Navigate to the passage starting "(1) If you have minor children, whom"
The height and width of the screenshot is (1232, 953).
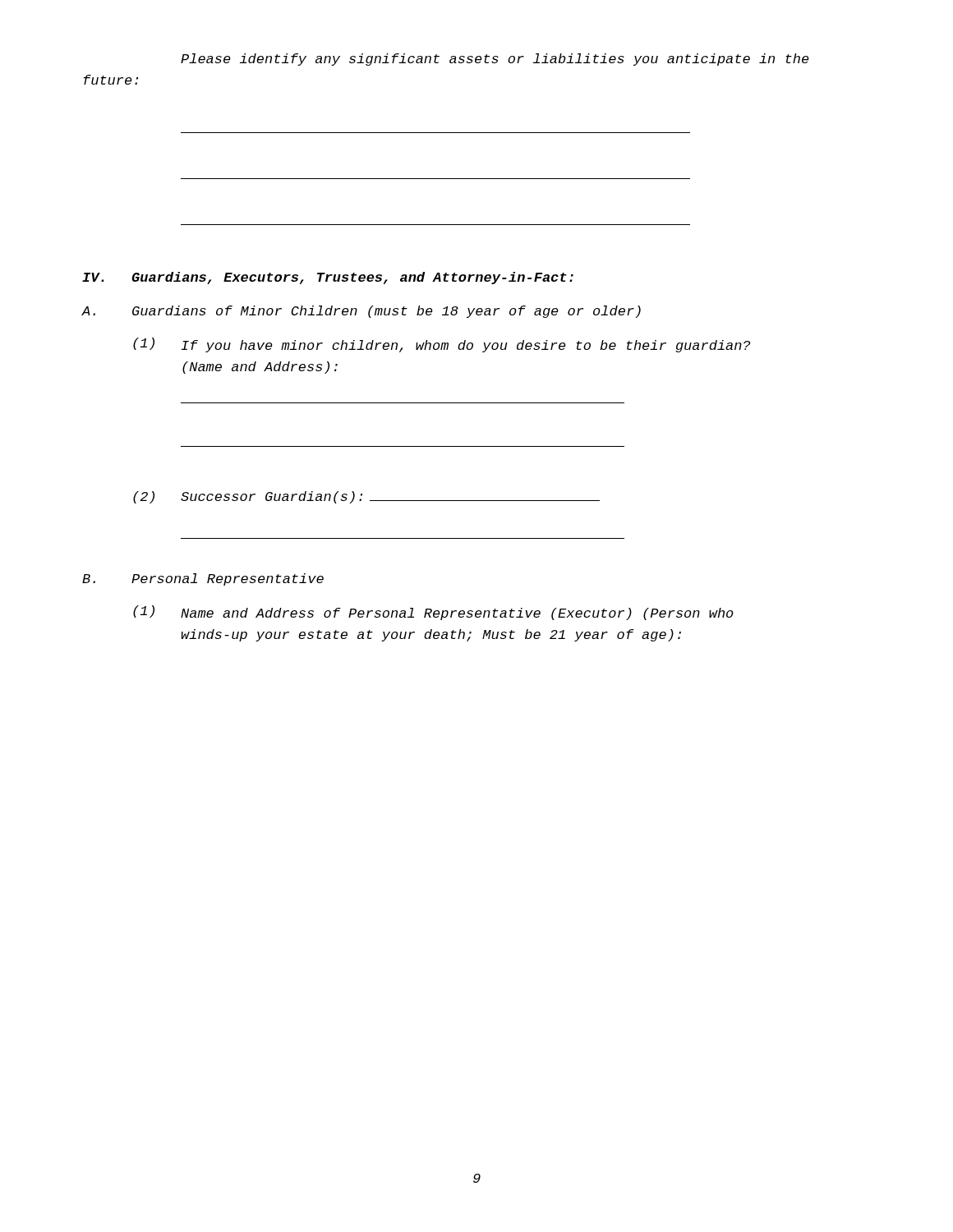point(441,358)
